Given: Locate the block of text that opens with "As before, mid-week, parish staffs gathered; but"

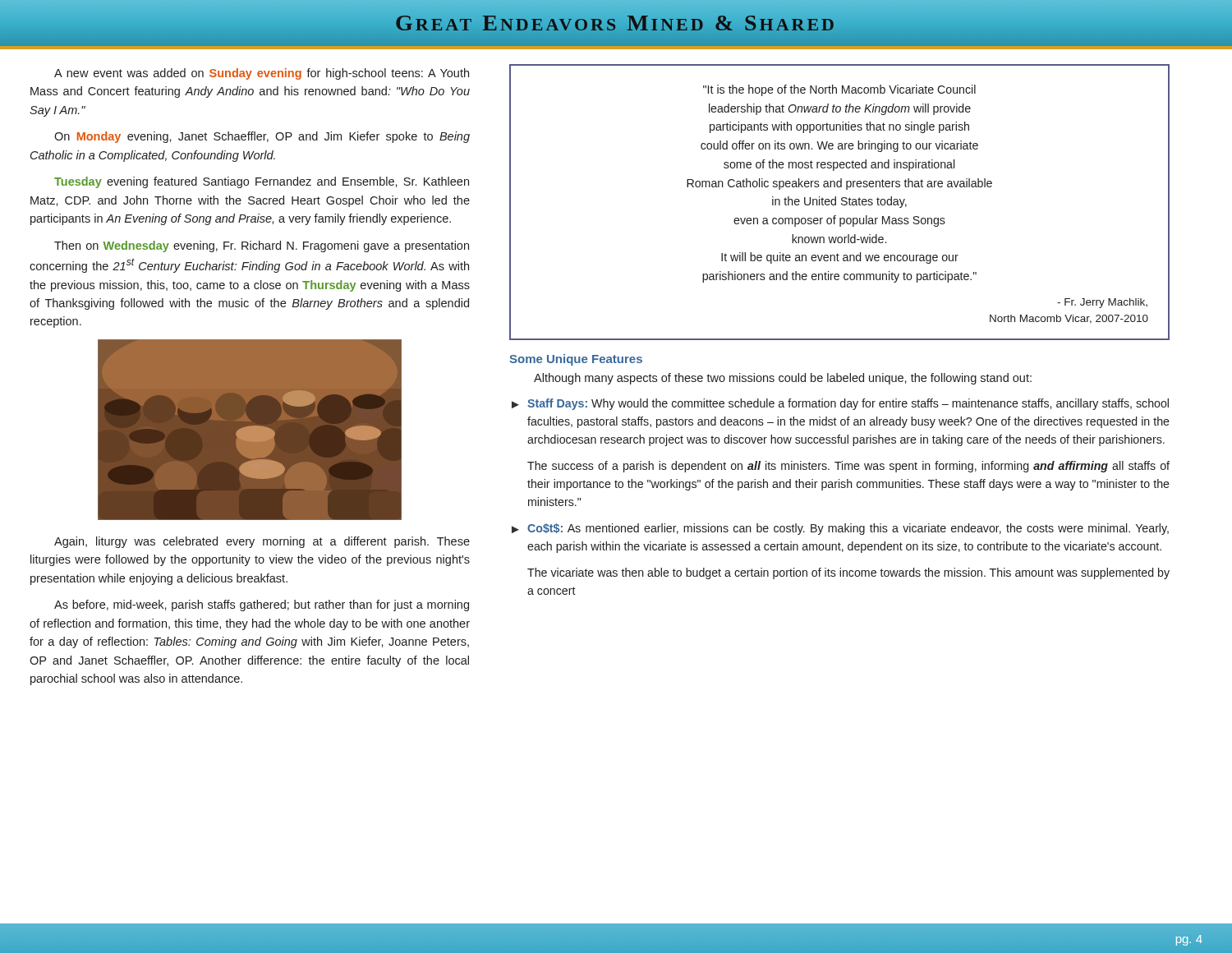Looking at the screenshot, I should pyautogui.click(x=250, y=642).
